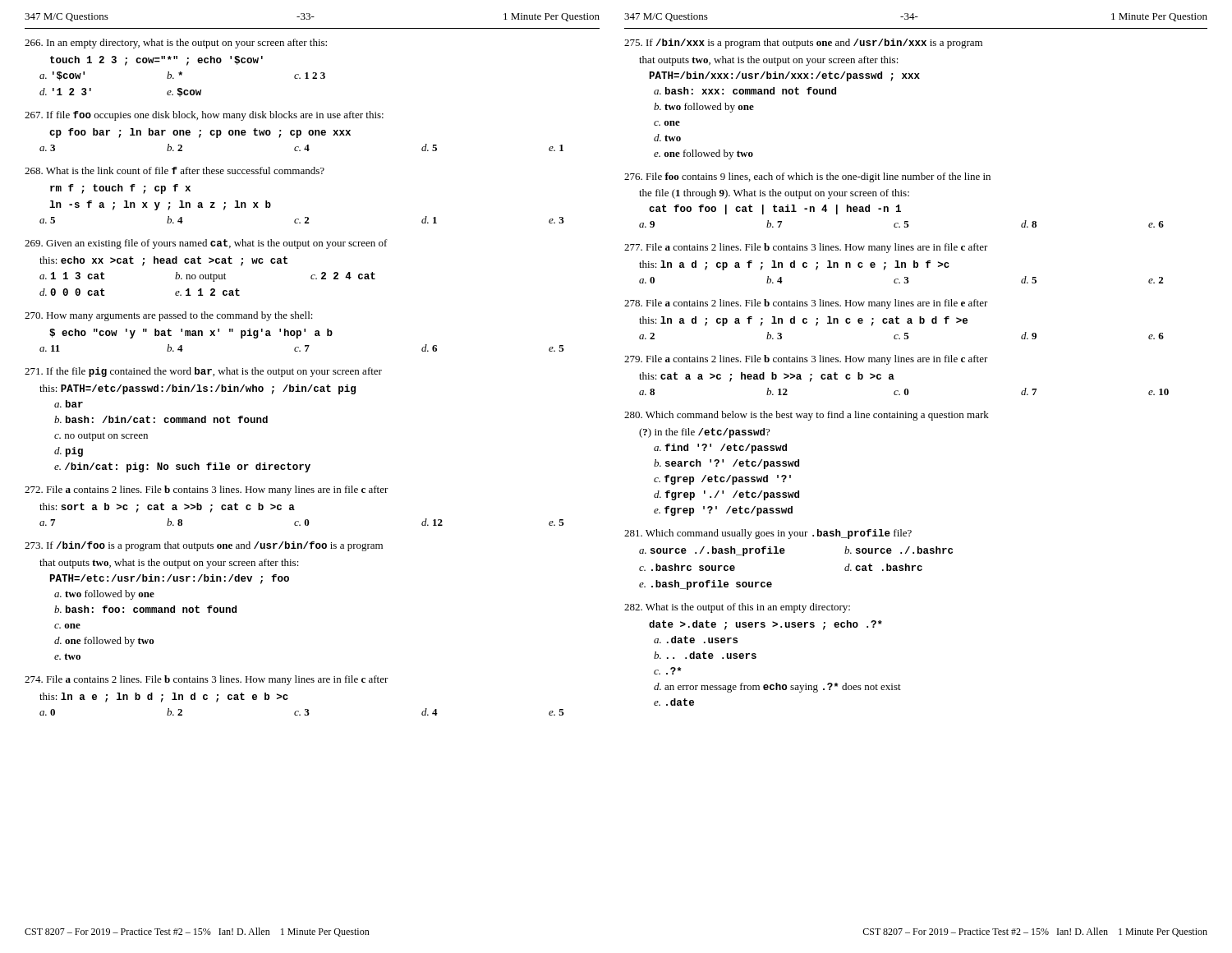Image resolution: width=1232 pixels, height=953 pixels.
Task: Select the list item containing "277. File a contains 2"
Action: click(x=916, y=264)
